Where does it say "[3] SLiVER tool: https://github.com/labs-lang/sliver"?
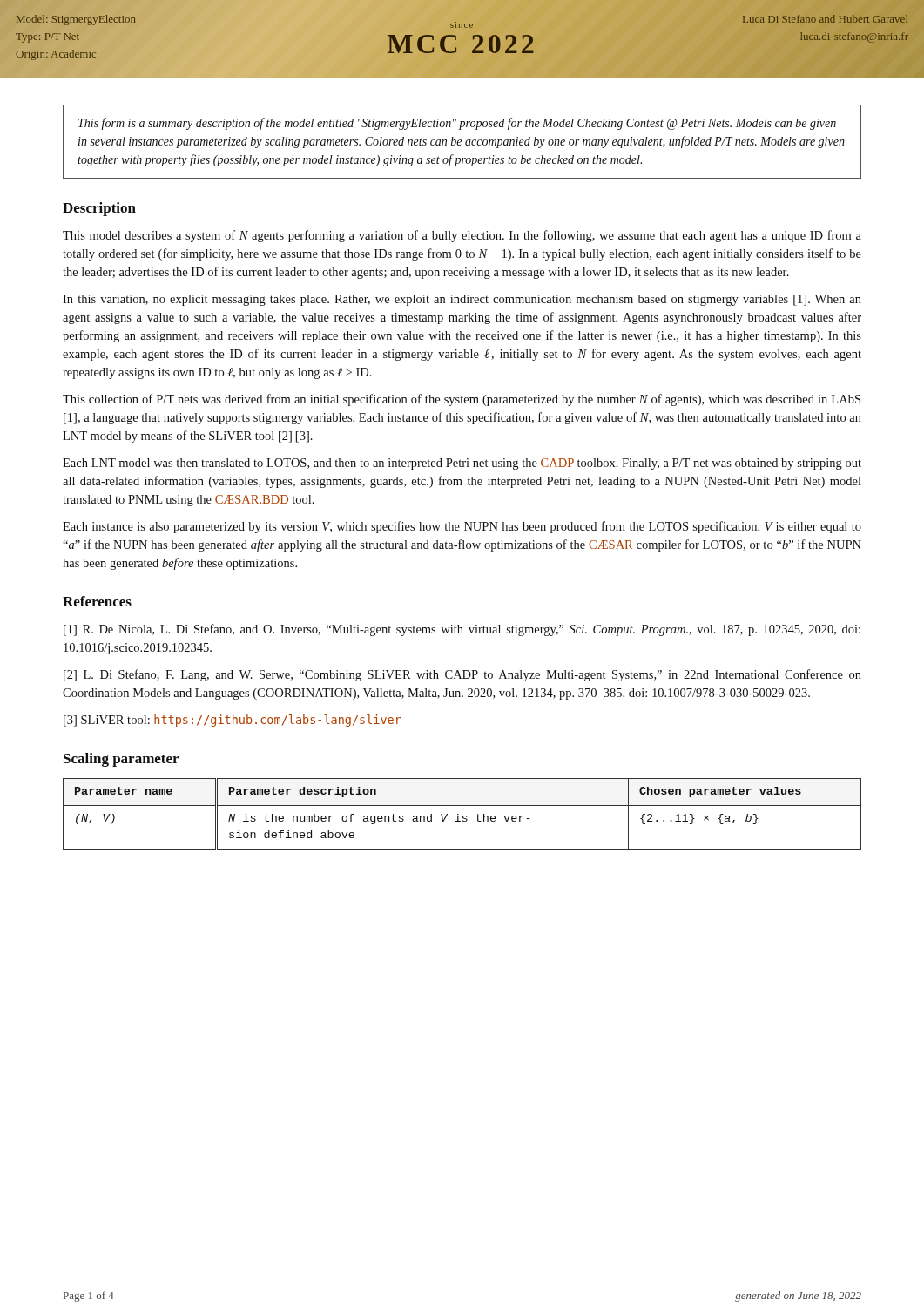 232,719
